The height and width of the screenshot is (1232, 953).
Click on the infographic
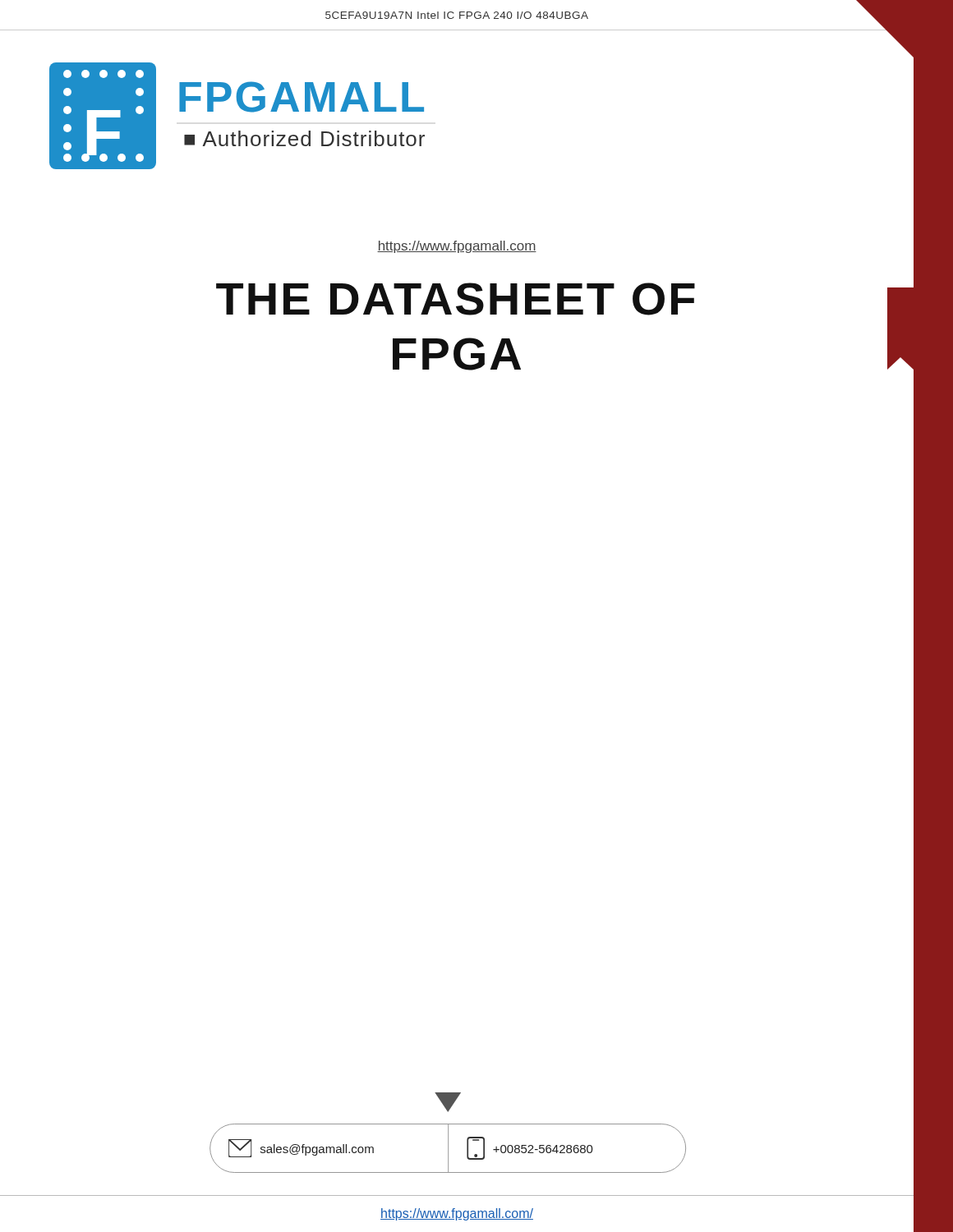click(x=448, y=1133)
